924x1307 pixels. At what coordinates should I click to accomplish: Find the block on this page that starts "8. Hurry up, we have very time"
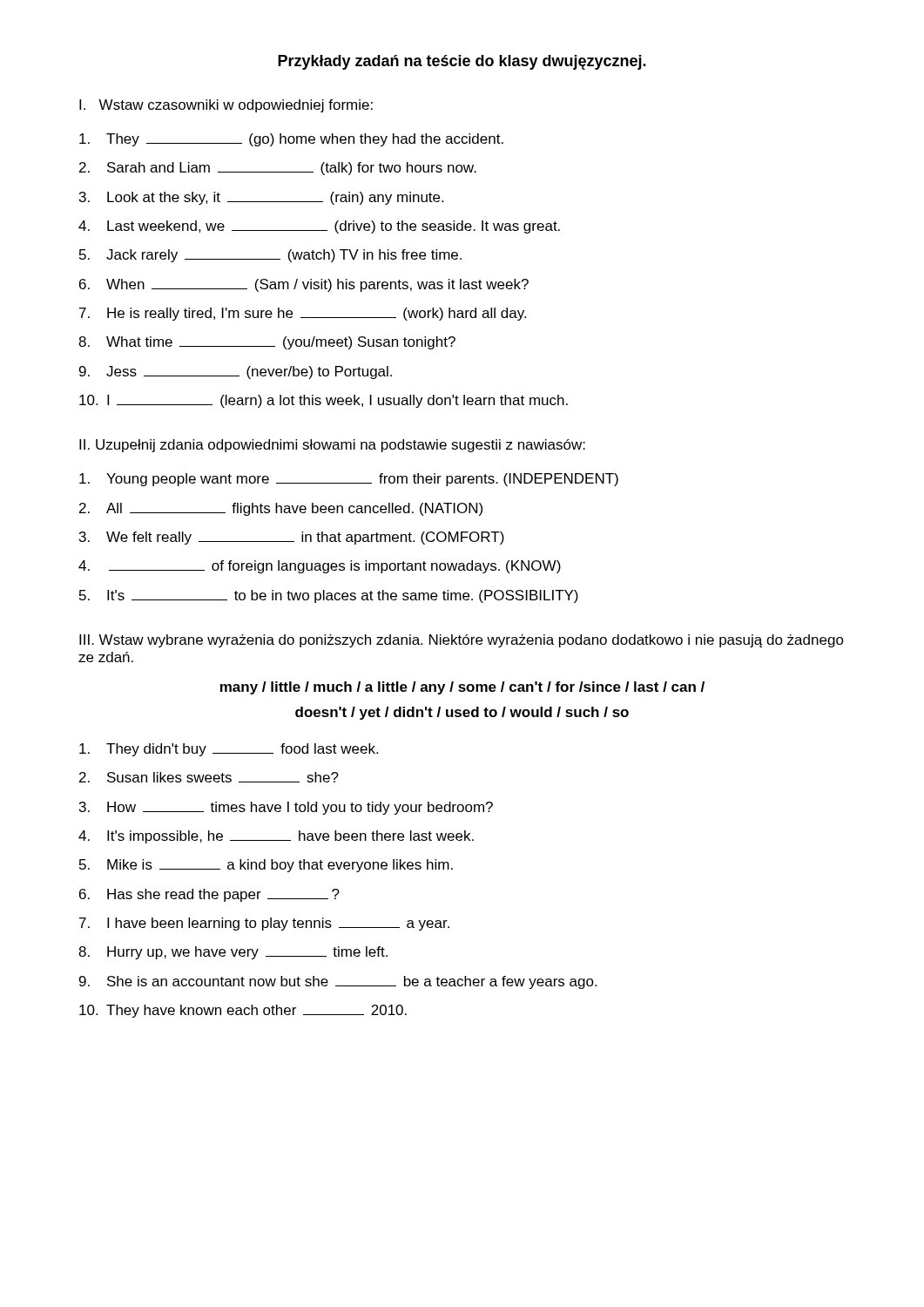234,953
